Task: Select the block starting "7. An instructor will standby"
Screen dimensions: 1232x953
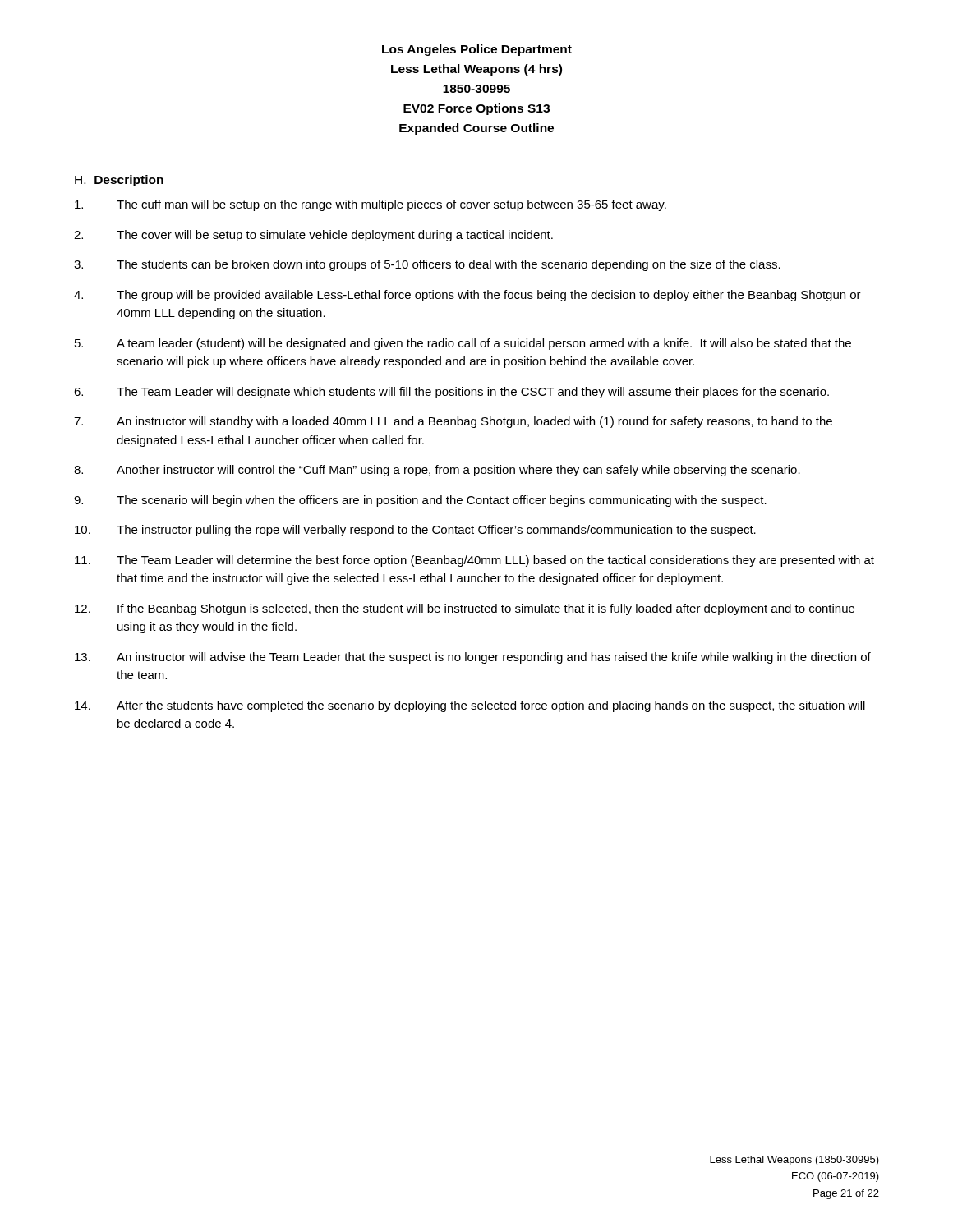Action: point(476,431)
